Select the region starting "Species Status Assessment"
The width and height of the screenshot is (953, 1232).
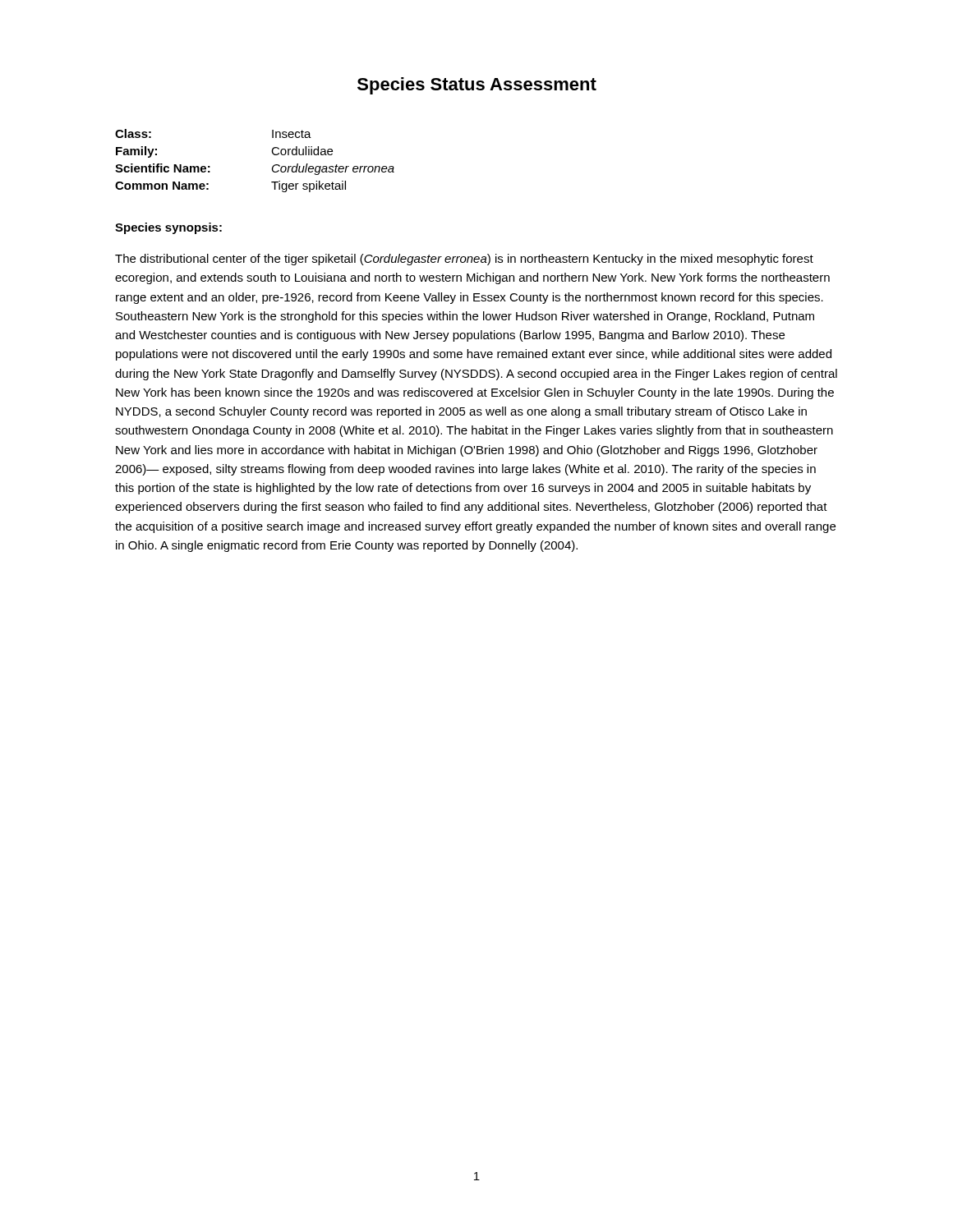[x=476, y=85]
